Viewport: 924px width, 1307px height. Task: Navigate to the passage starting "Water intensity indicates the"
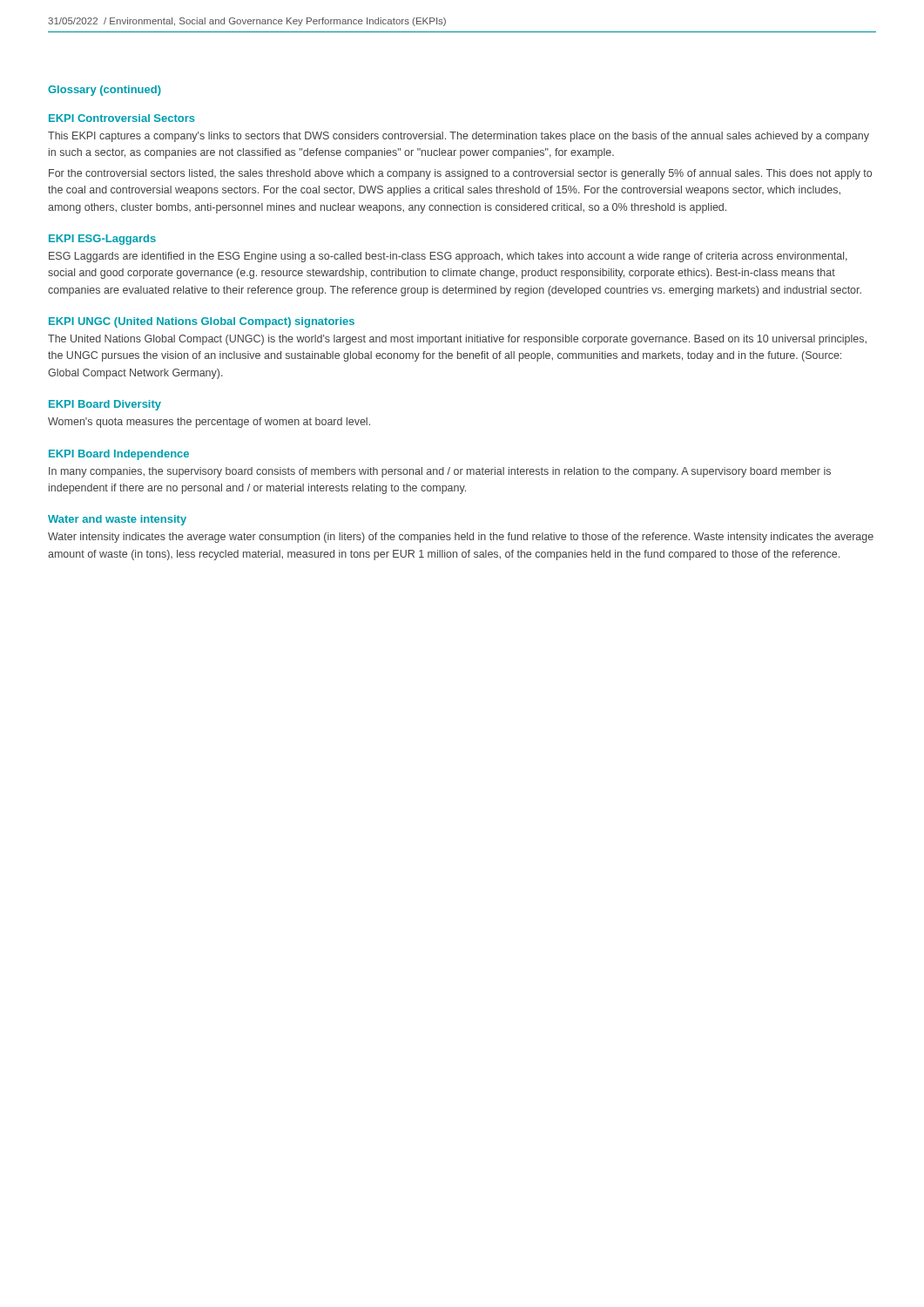(462, 546)
